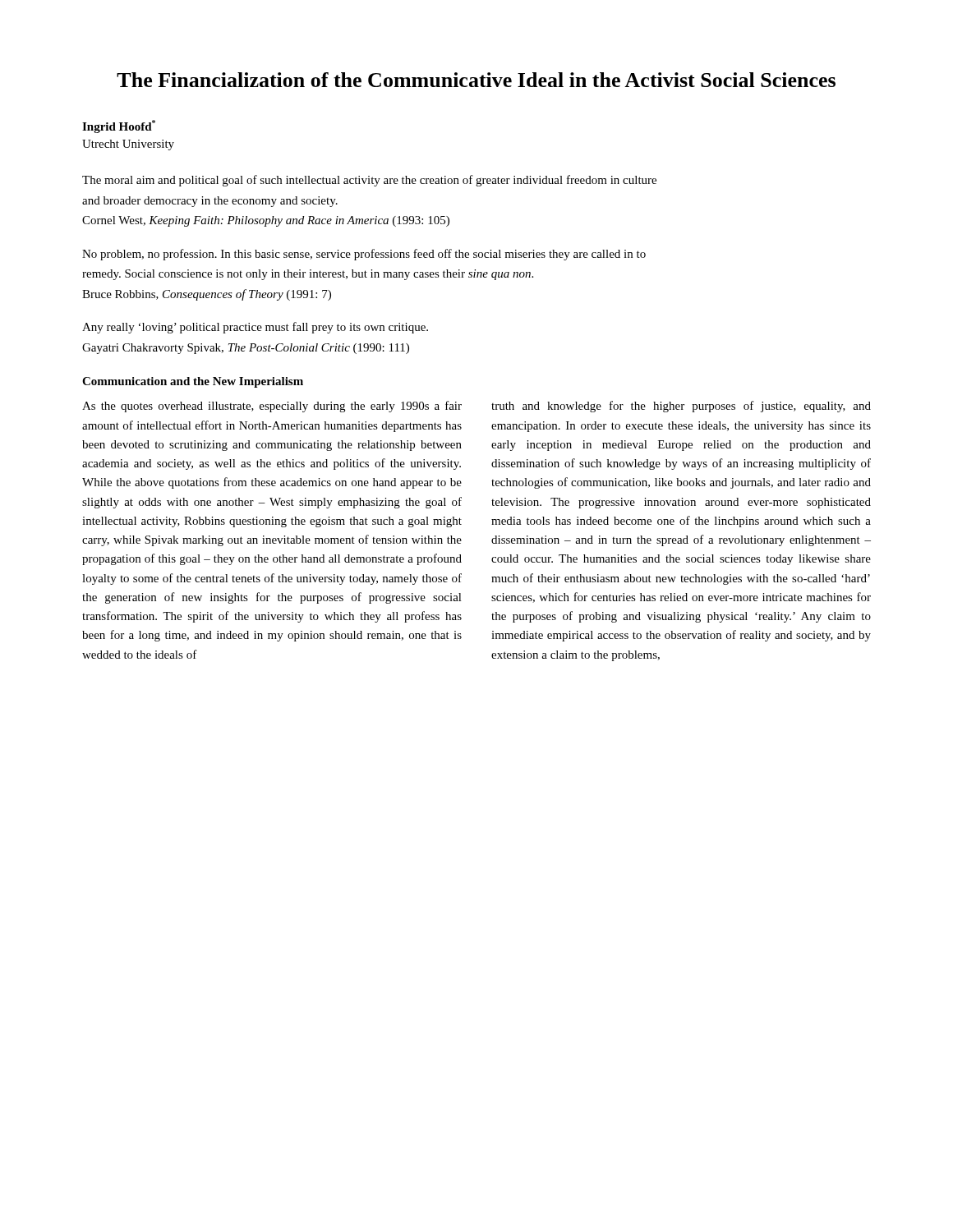Screen dimensions: 1232x953
Task: Select the text starting "Utrecht University"
Action: (128, 145)
